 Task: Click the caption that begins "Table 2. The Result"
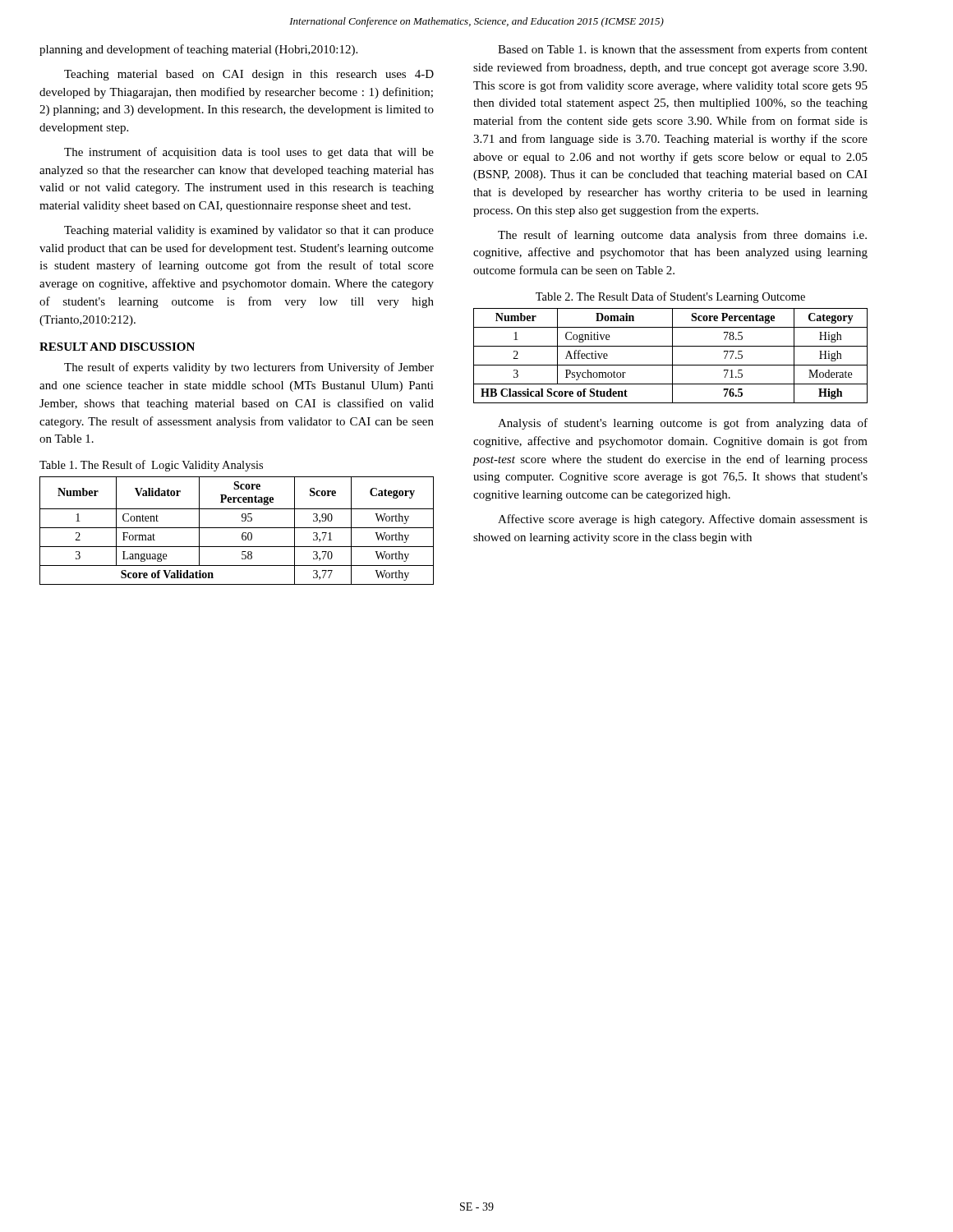tap(670, 296)
